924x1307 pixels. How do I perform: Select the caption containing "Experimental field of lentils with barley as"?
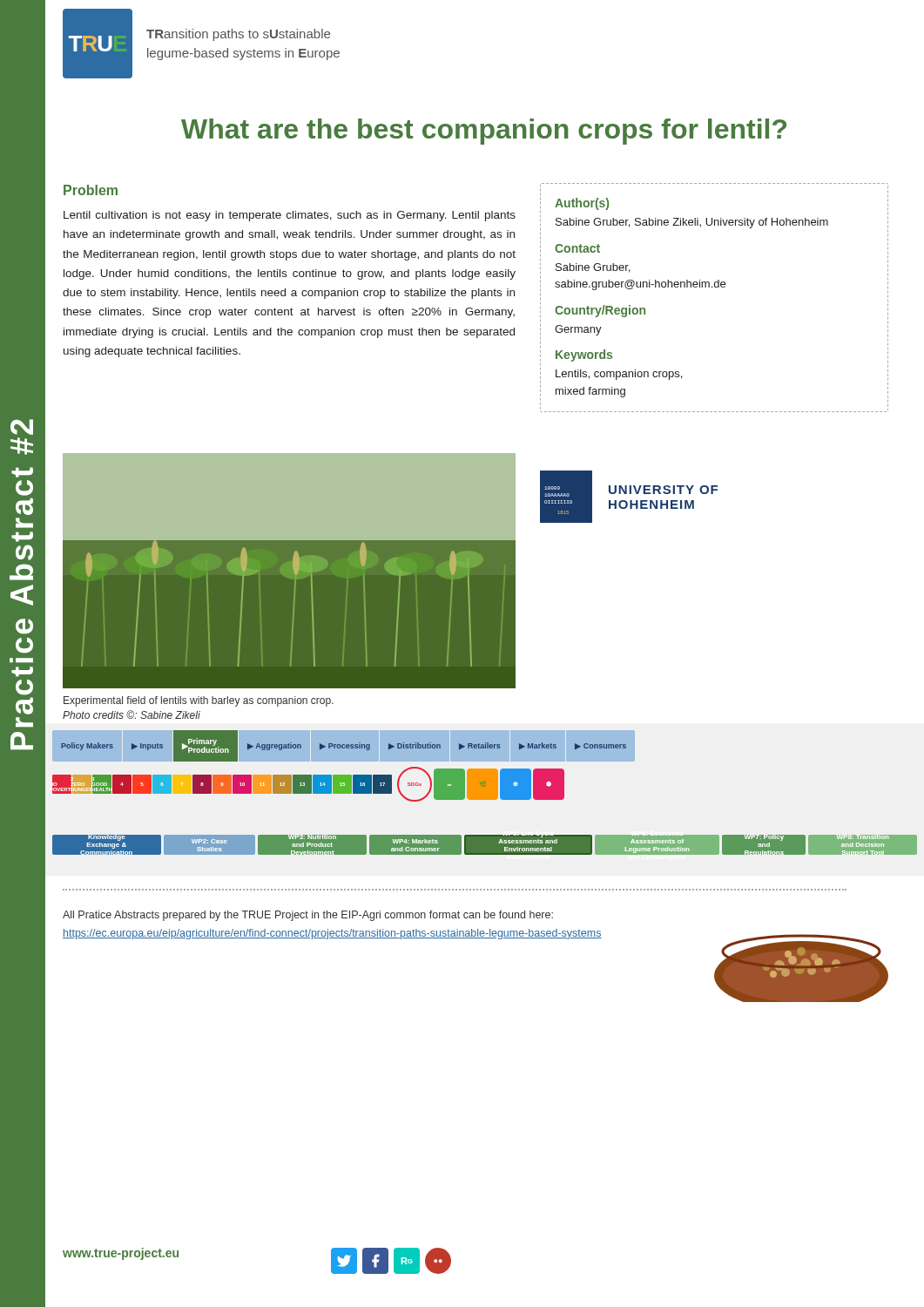pyautogui.click(x=198, y=708)
